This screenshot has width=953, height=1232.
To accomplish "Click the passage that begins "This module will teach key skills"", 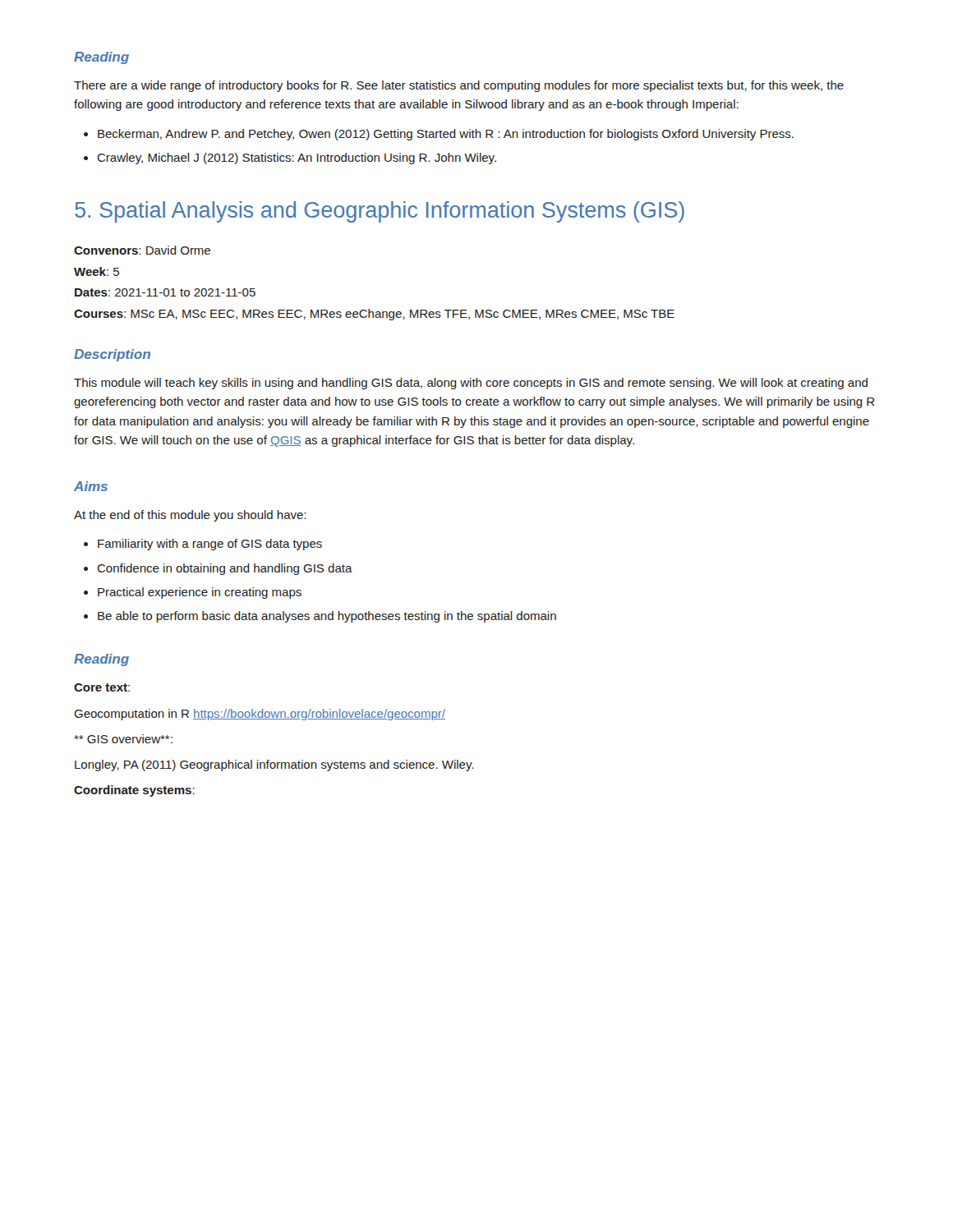I will click(x=475, y=411).
